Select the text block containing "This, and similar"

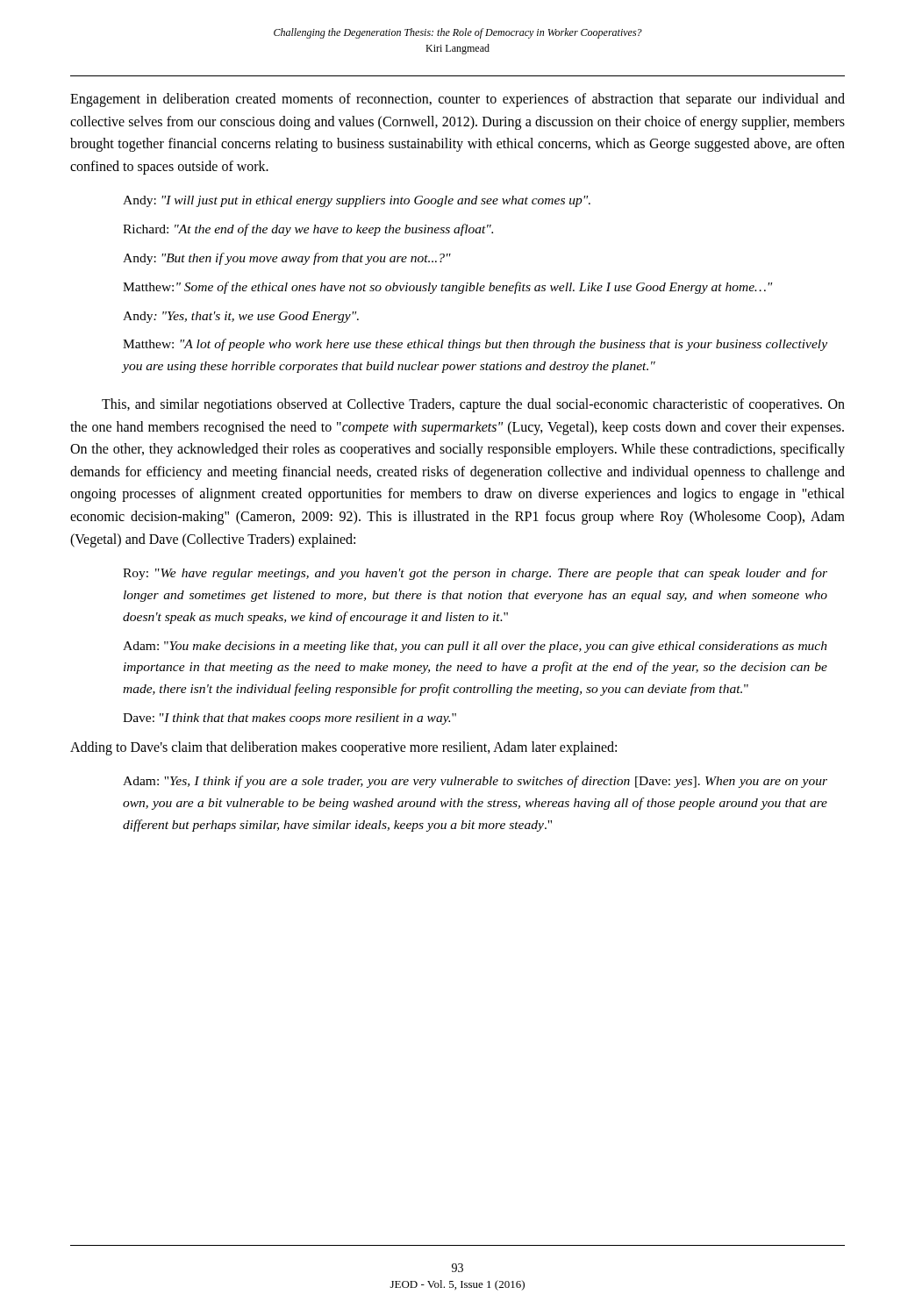(458, 472)
